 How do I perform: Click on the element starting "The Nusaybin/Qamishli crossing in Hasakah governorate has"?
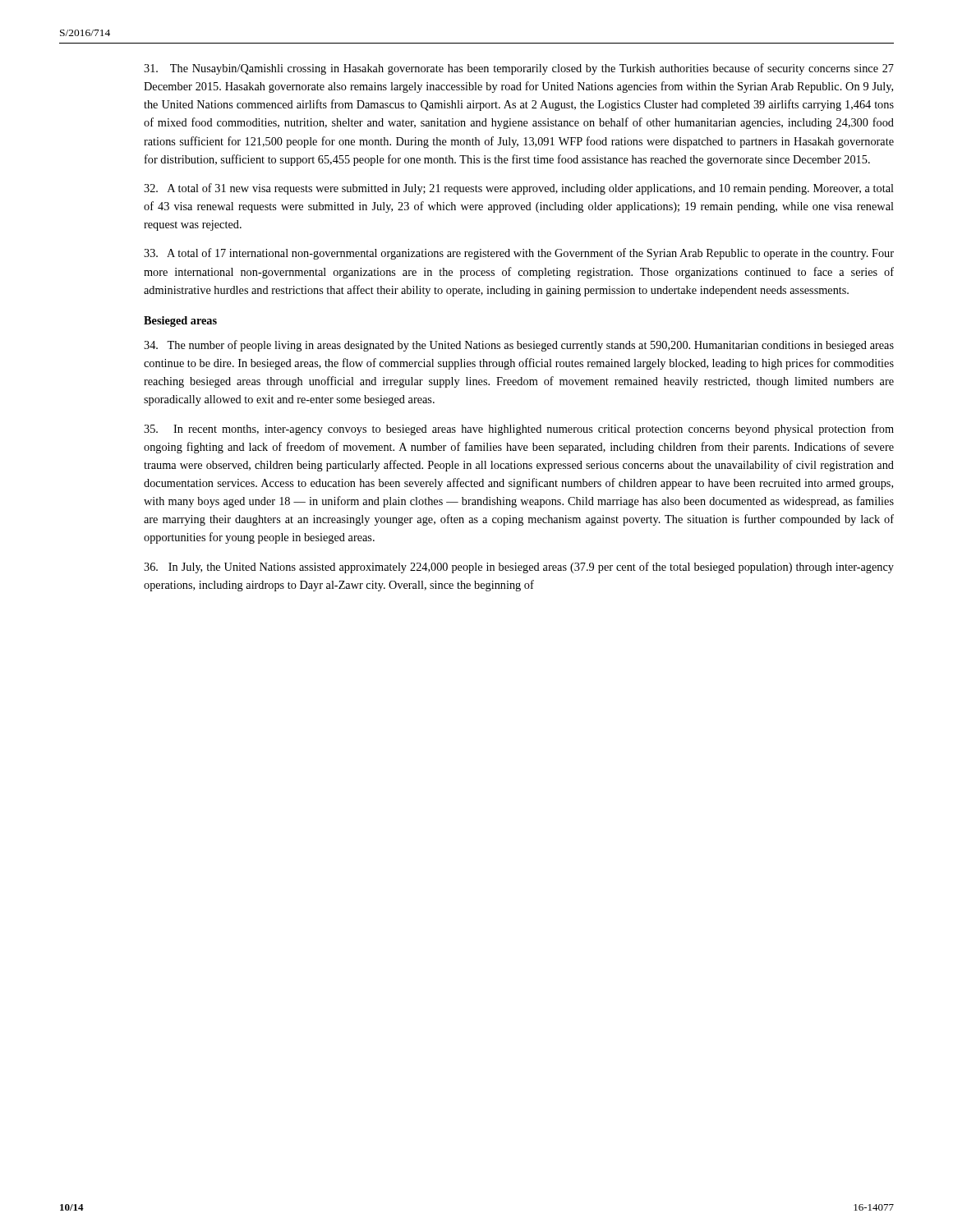(x=519, y=114)
